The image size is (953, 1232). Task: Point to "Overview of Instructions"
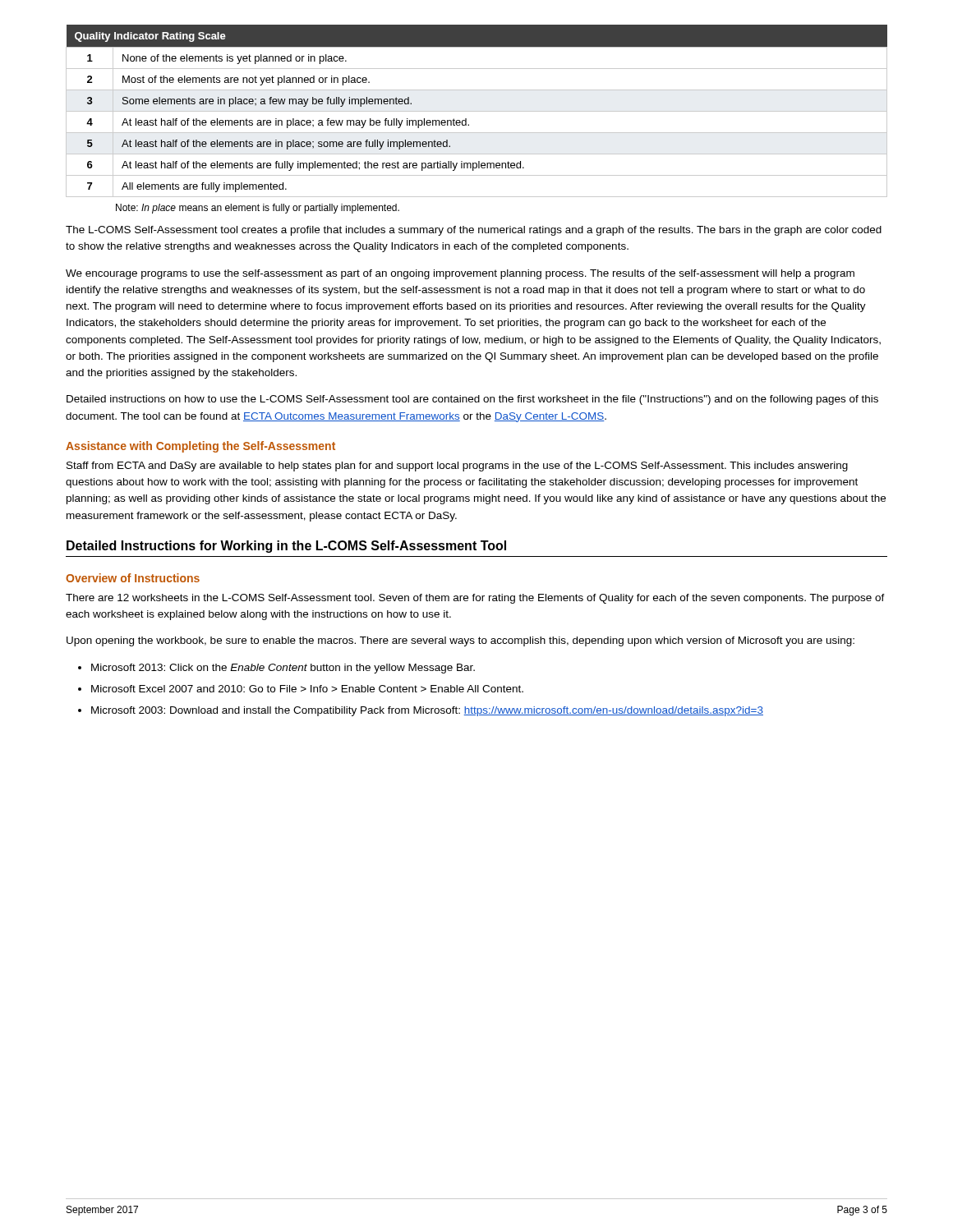[133, 578]
